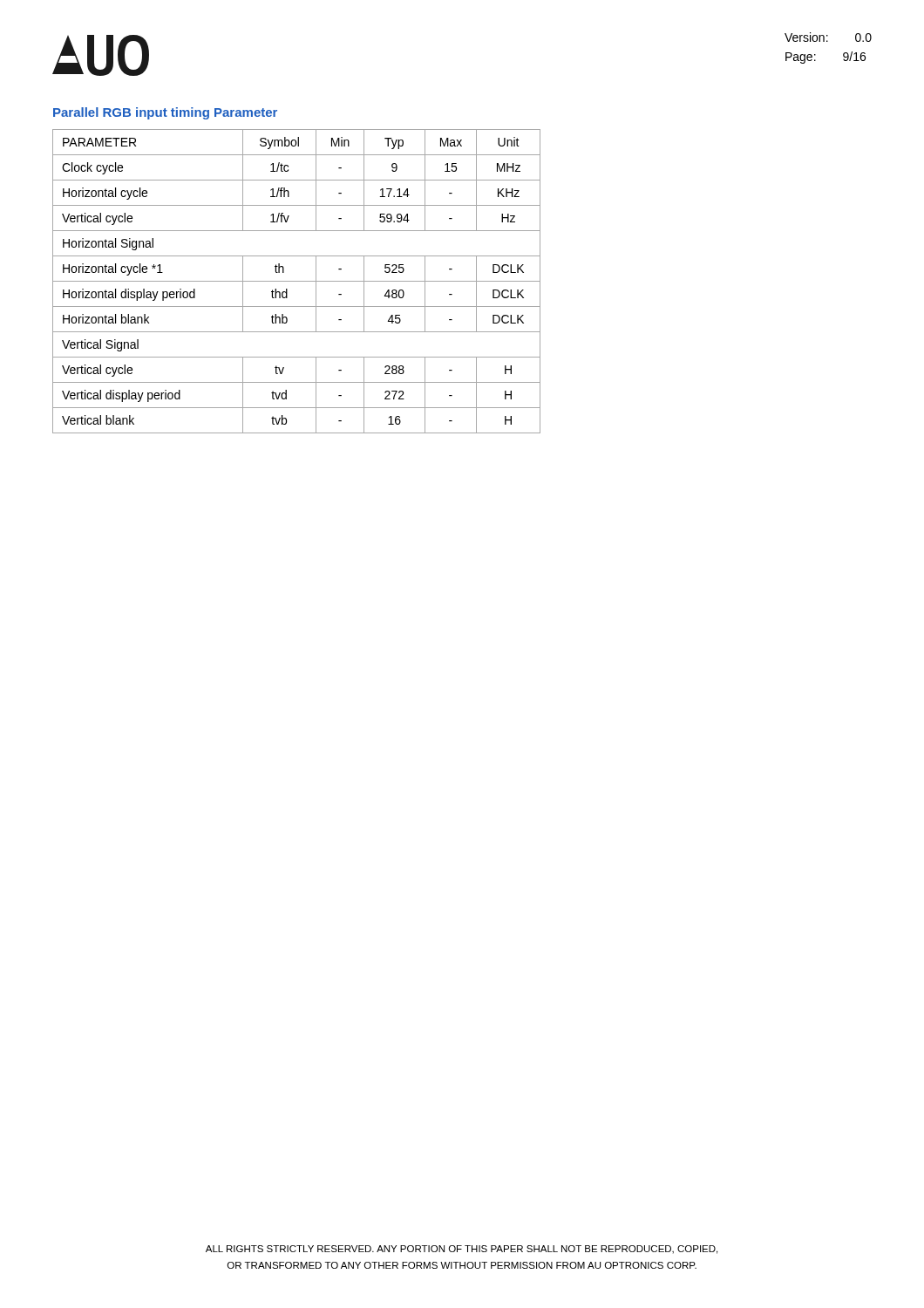Locate the table with the text "Clock cycle"

coord(296,281)
